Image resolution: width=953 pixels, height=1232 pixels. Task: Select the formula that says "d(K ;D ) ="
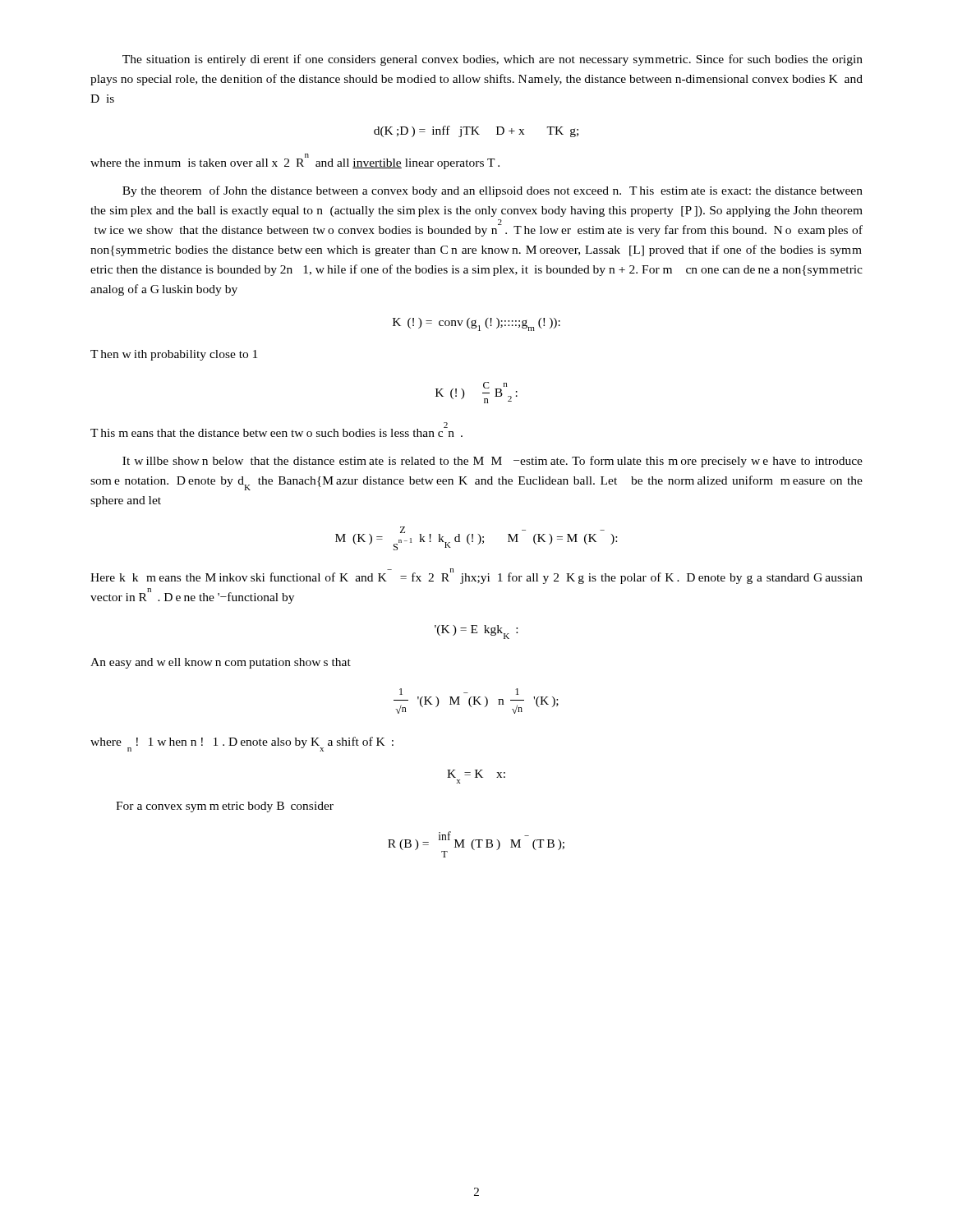[476, 130]
